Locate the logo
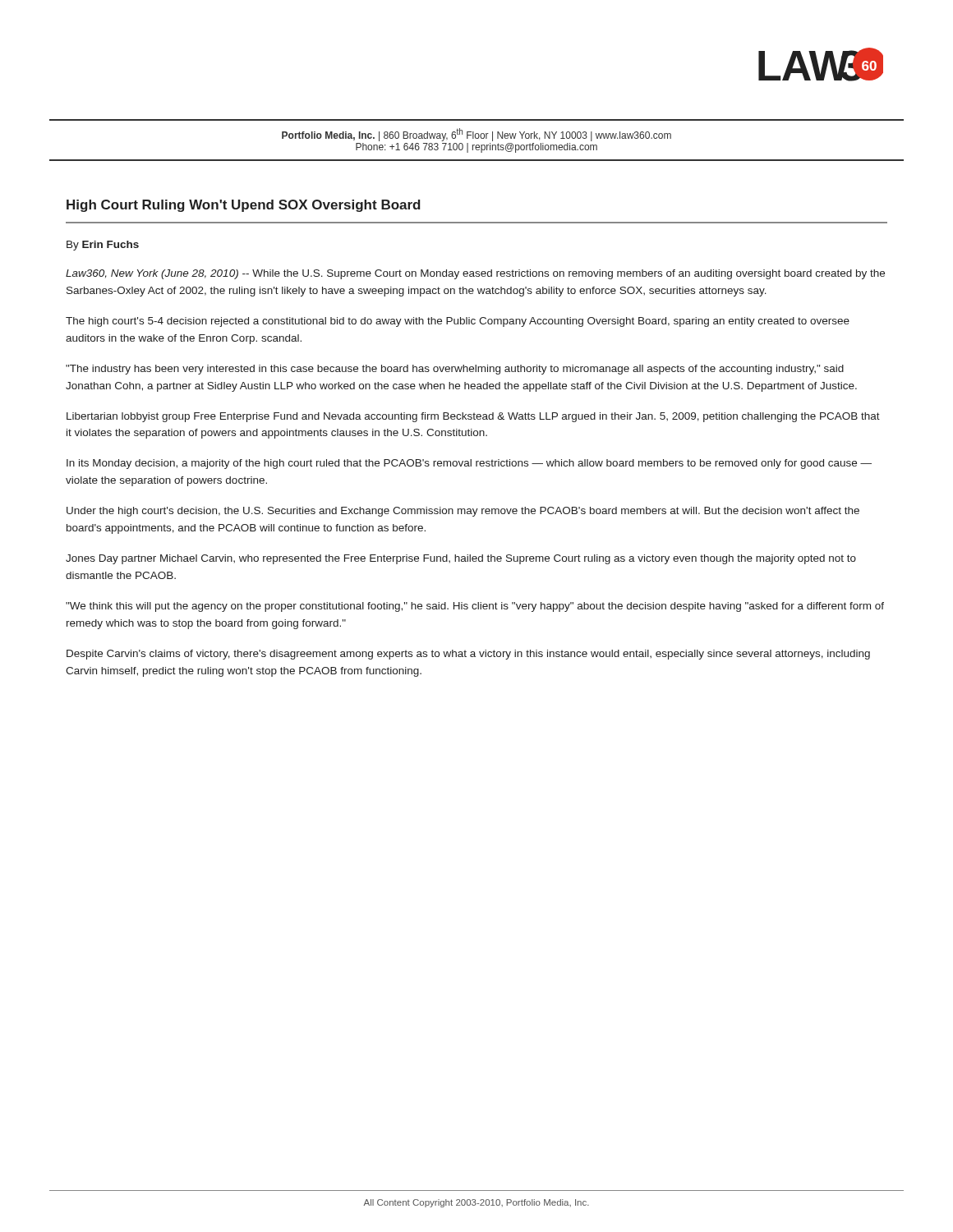The width and height of the screenshot is (953, 1232). [x=822, y=65]
